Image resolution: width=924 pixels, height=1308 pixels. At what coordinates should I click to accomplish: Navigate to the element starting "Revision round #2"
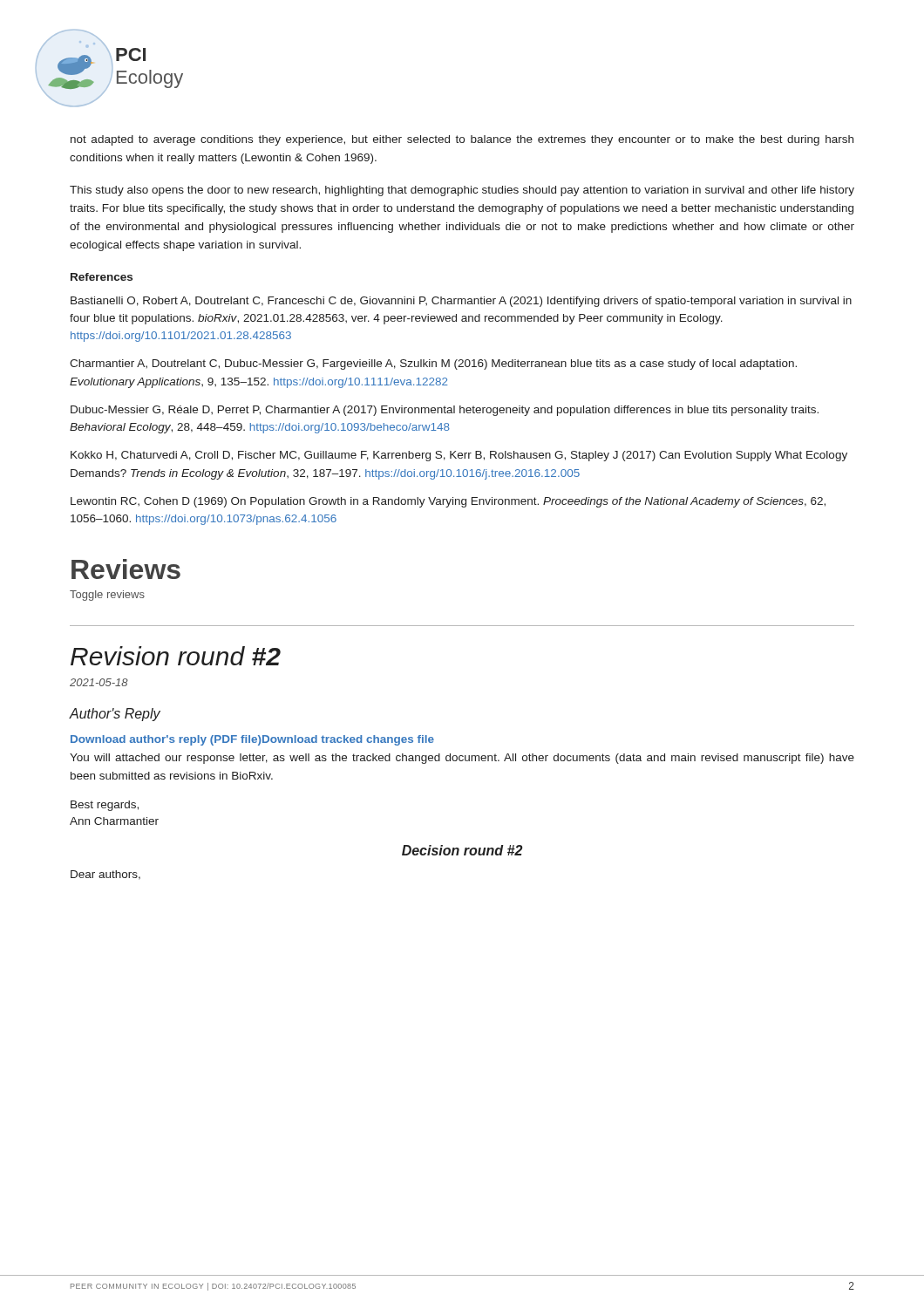coord(175,656)
